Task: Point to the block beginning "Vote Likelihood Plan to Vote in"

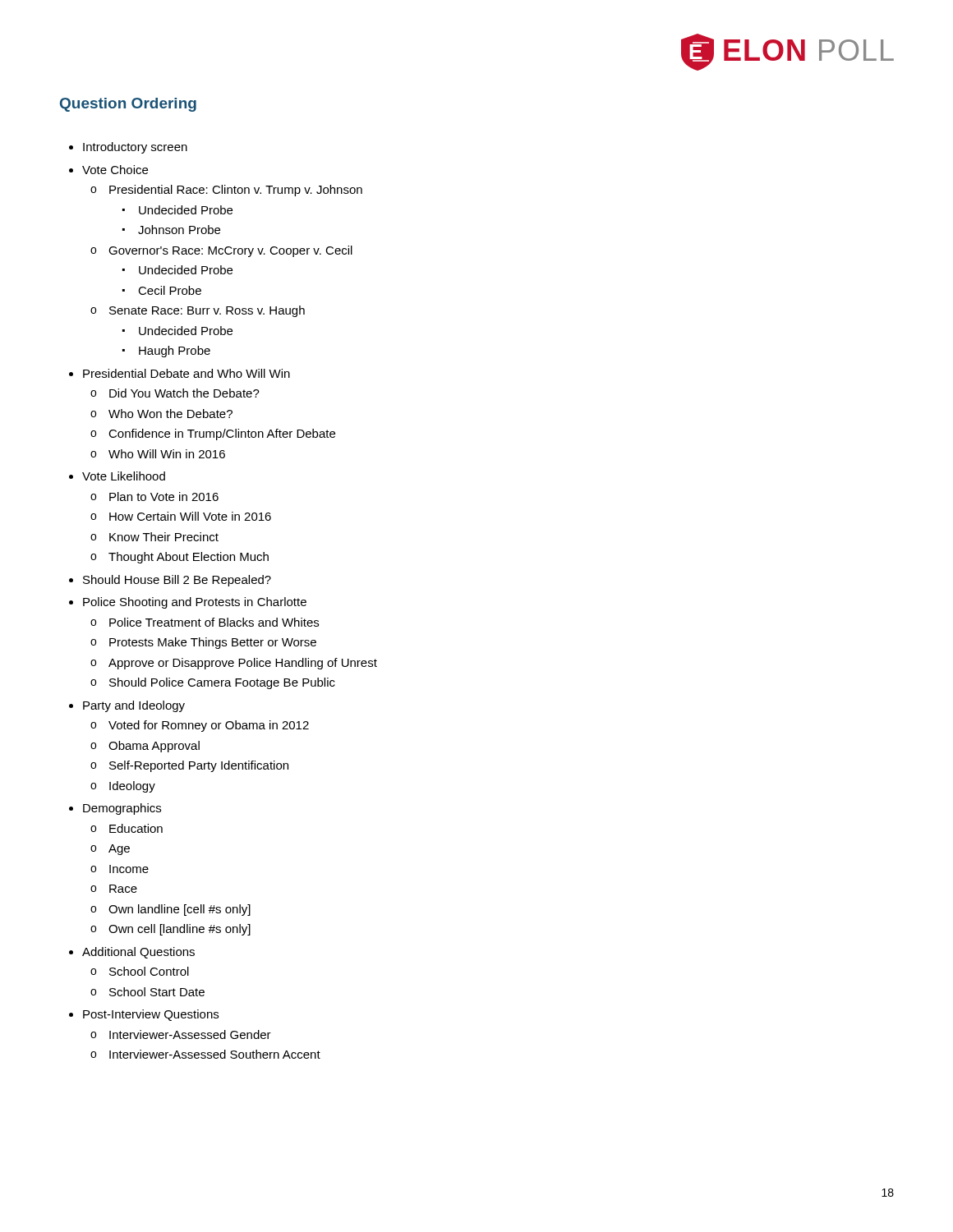Action: (124, 476)
